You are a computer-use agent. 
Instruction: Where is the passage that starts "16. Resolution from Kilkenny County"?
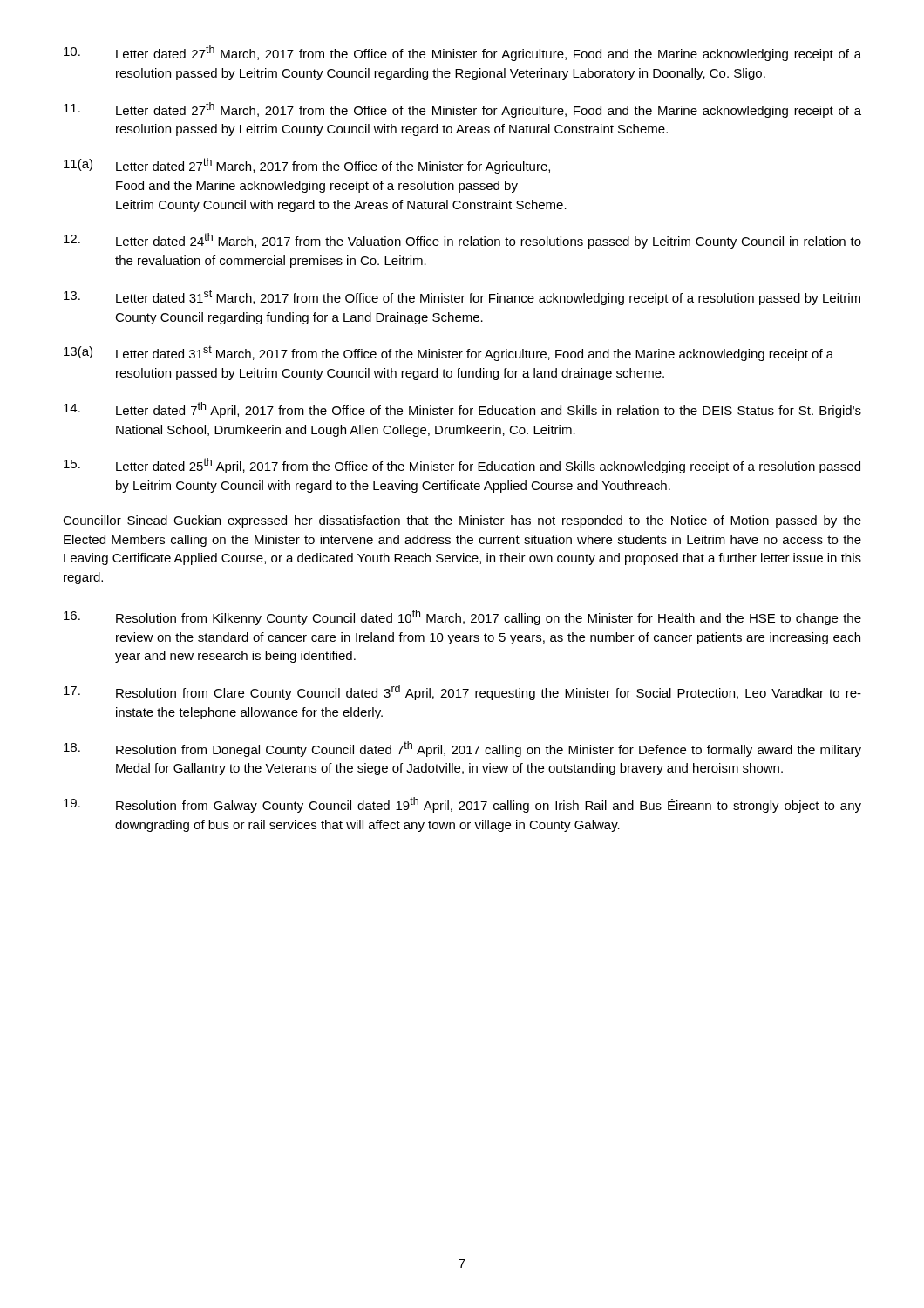coord(462,636)
